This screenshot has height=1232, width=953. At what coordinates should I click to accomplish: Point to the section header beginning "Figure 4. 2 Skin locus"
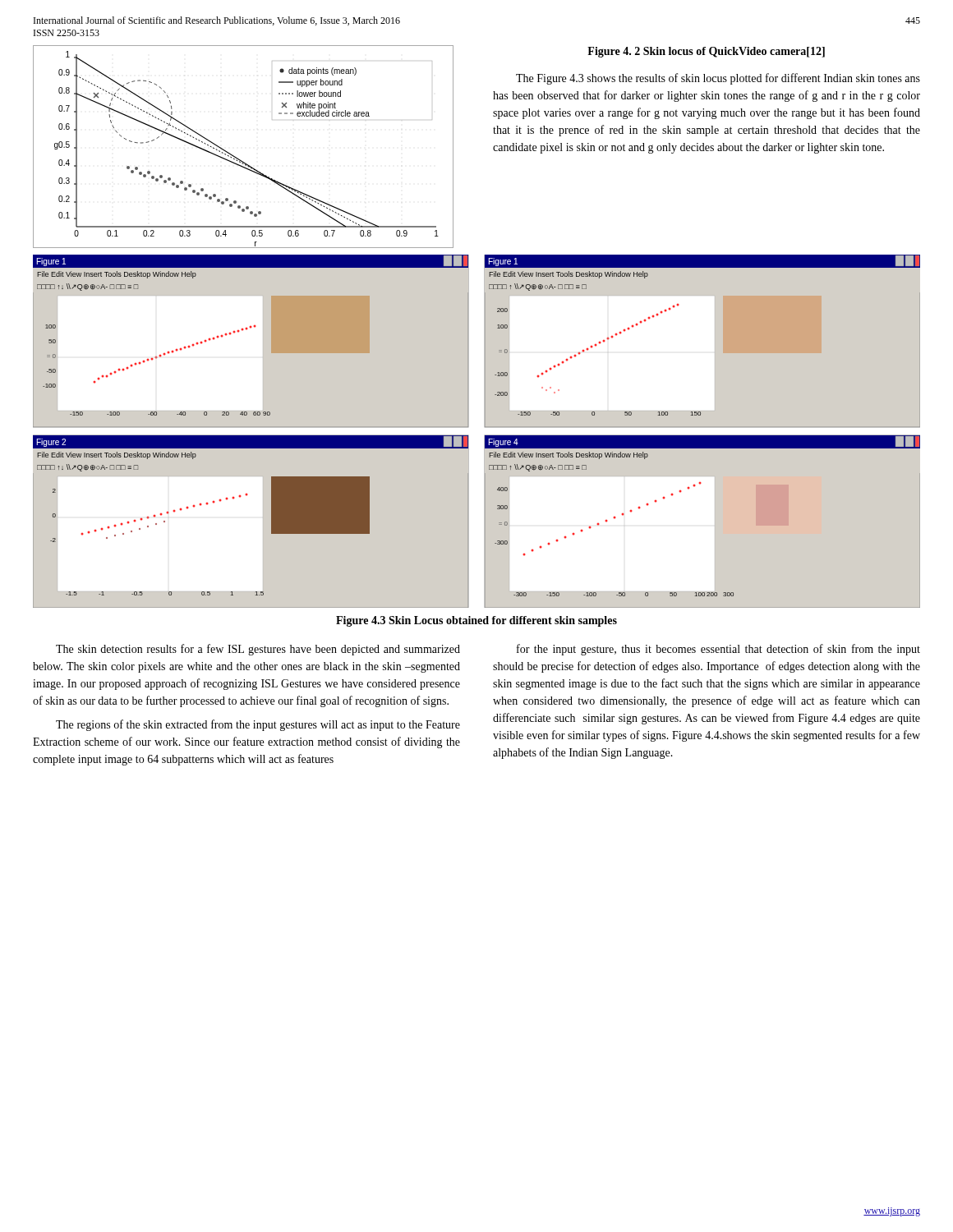point(707,51)
